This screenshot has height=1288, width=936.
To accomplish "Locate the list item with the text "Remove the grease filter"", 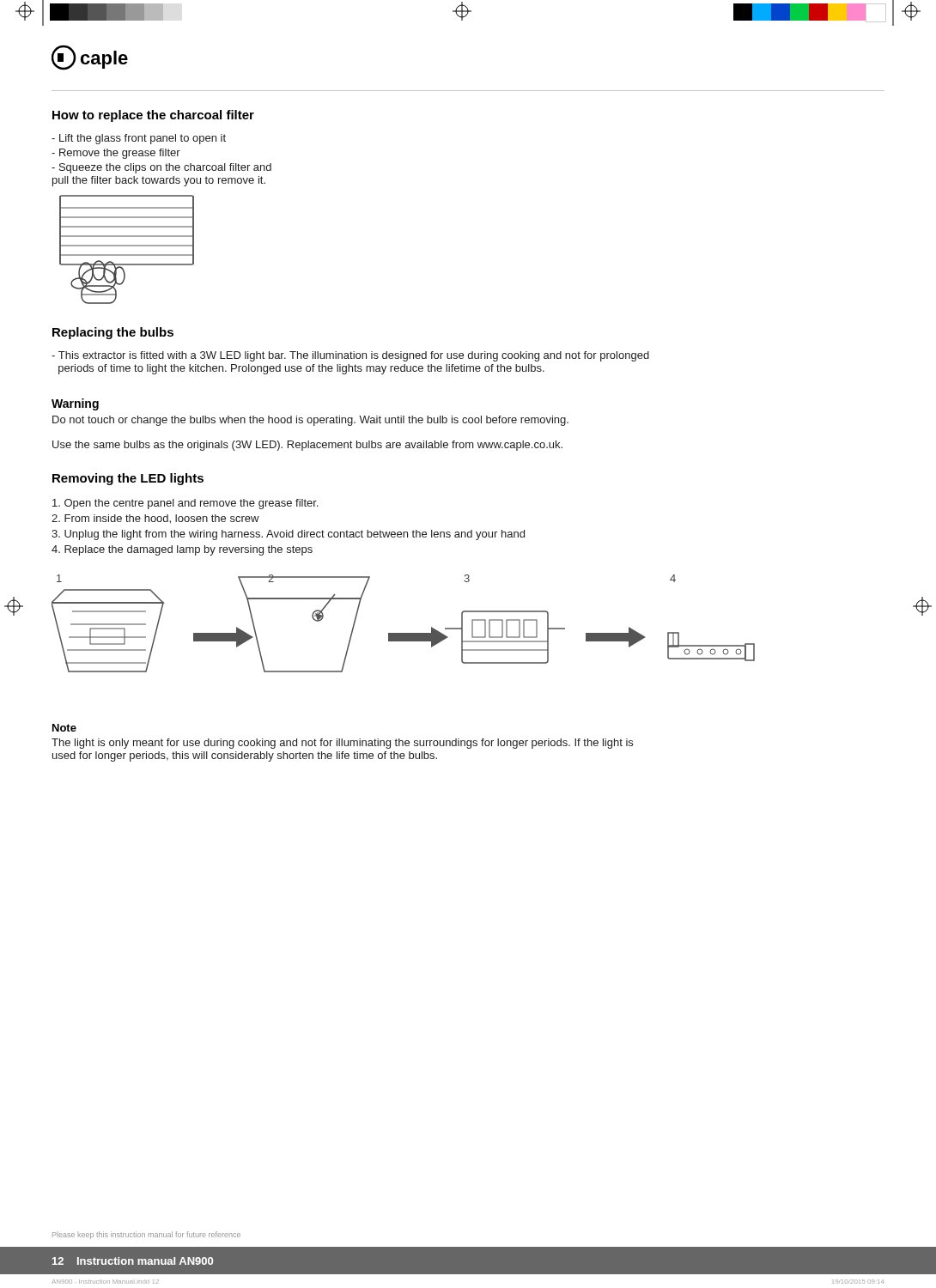I will [x=116, y=152].
